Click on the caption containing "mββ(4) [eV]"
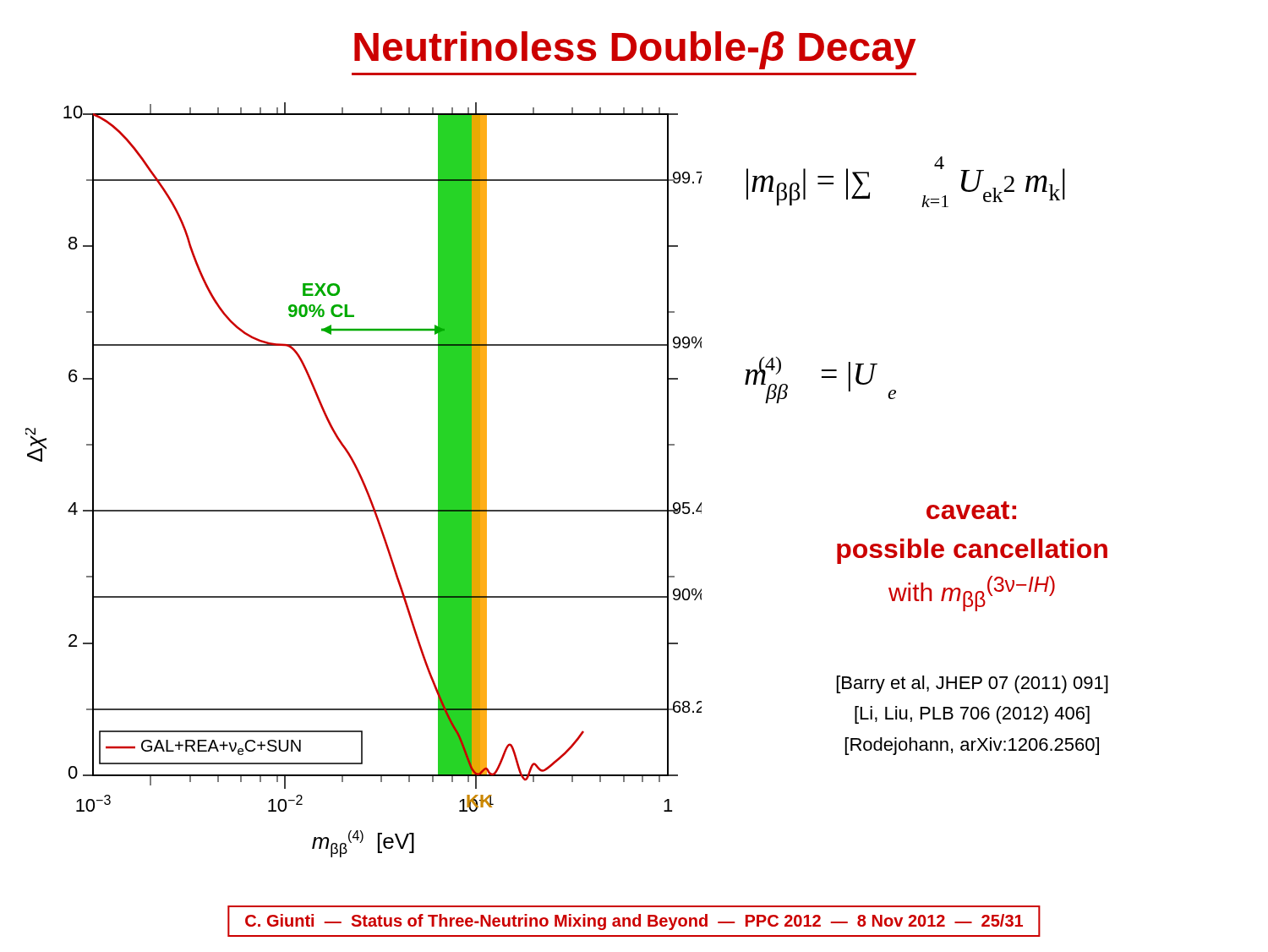This screenshot has height=952, width=1268. [364, 843]
